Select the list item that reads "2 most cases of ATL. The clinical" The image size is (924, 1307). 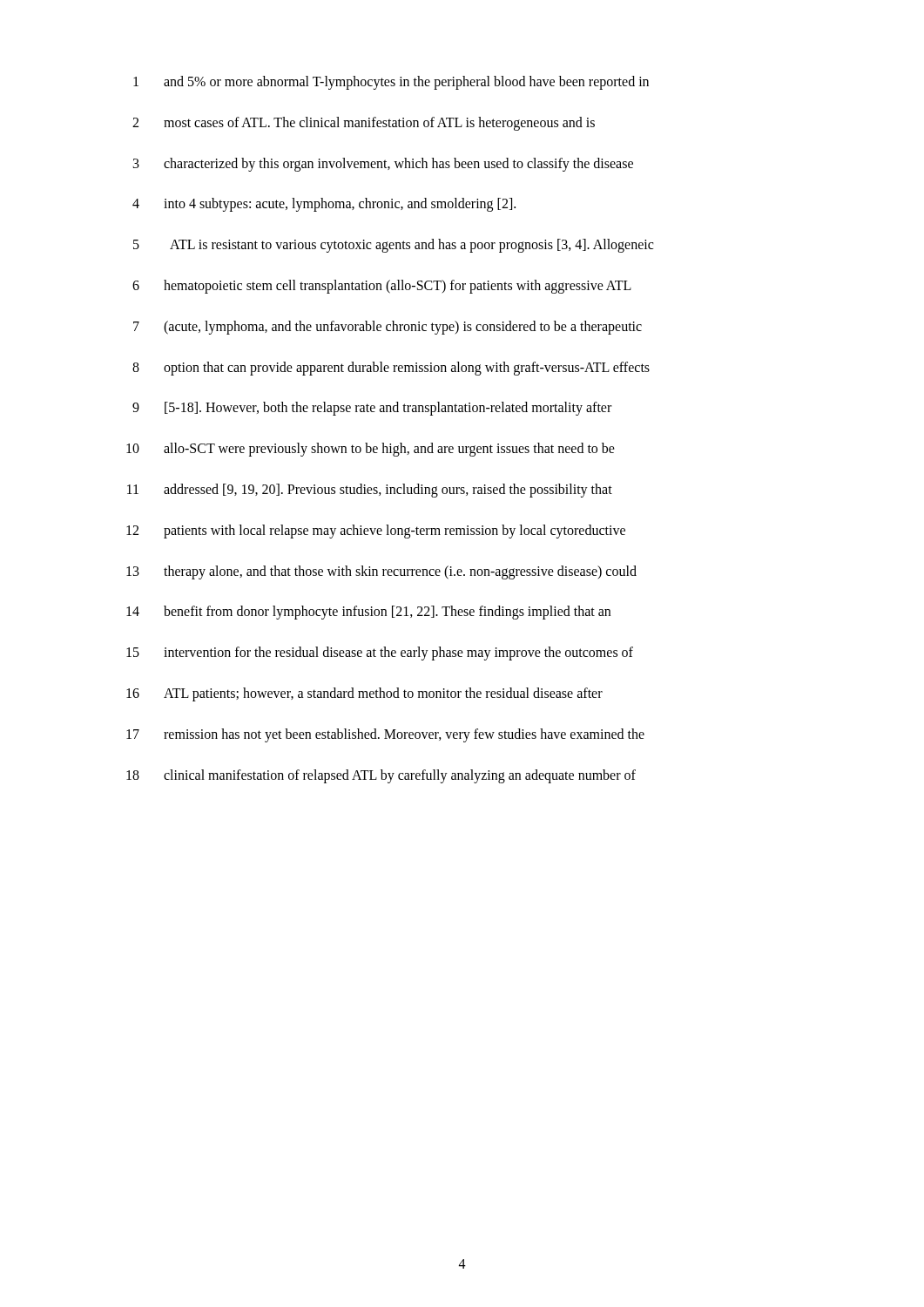479,123
